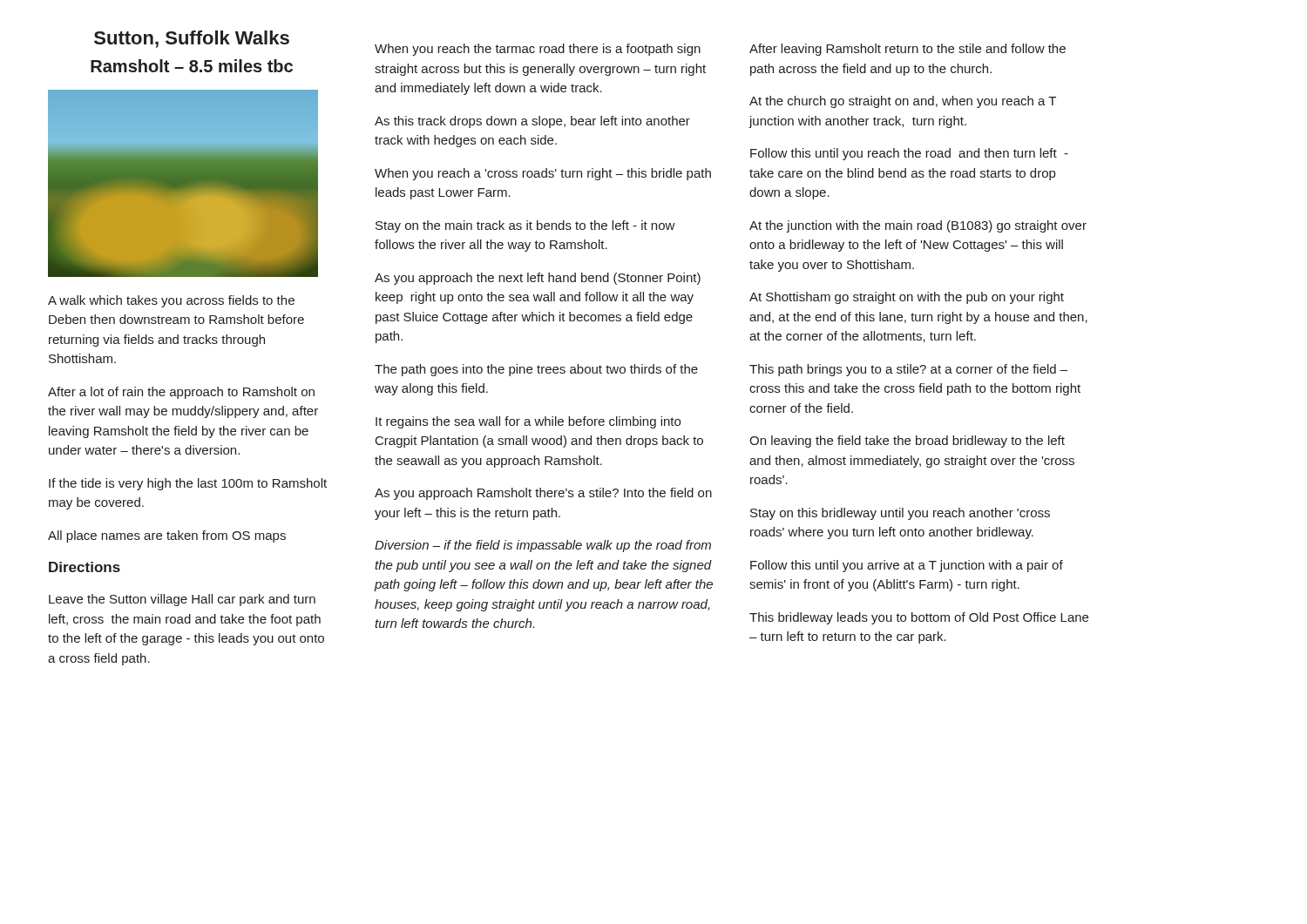This screenshot has height=924, width=1307.
Task: Point to the block beginning "After a lot of rain the"
Action: tap(192, 421)
